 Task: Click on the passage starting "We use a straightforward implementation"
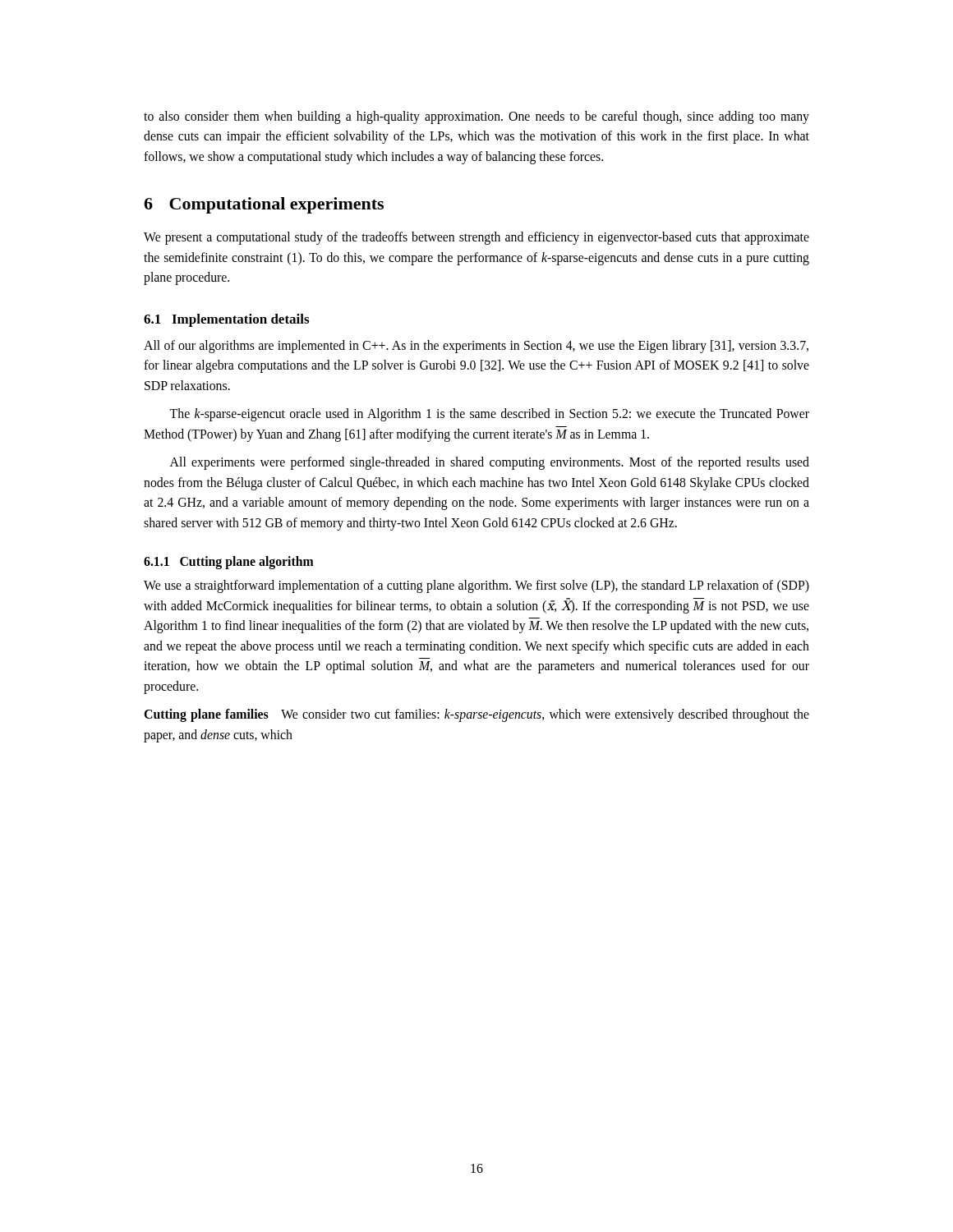pos(476,636)
